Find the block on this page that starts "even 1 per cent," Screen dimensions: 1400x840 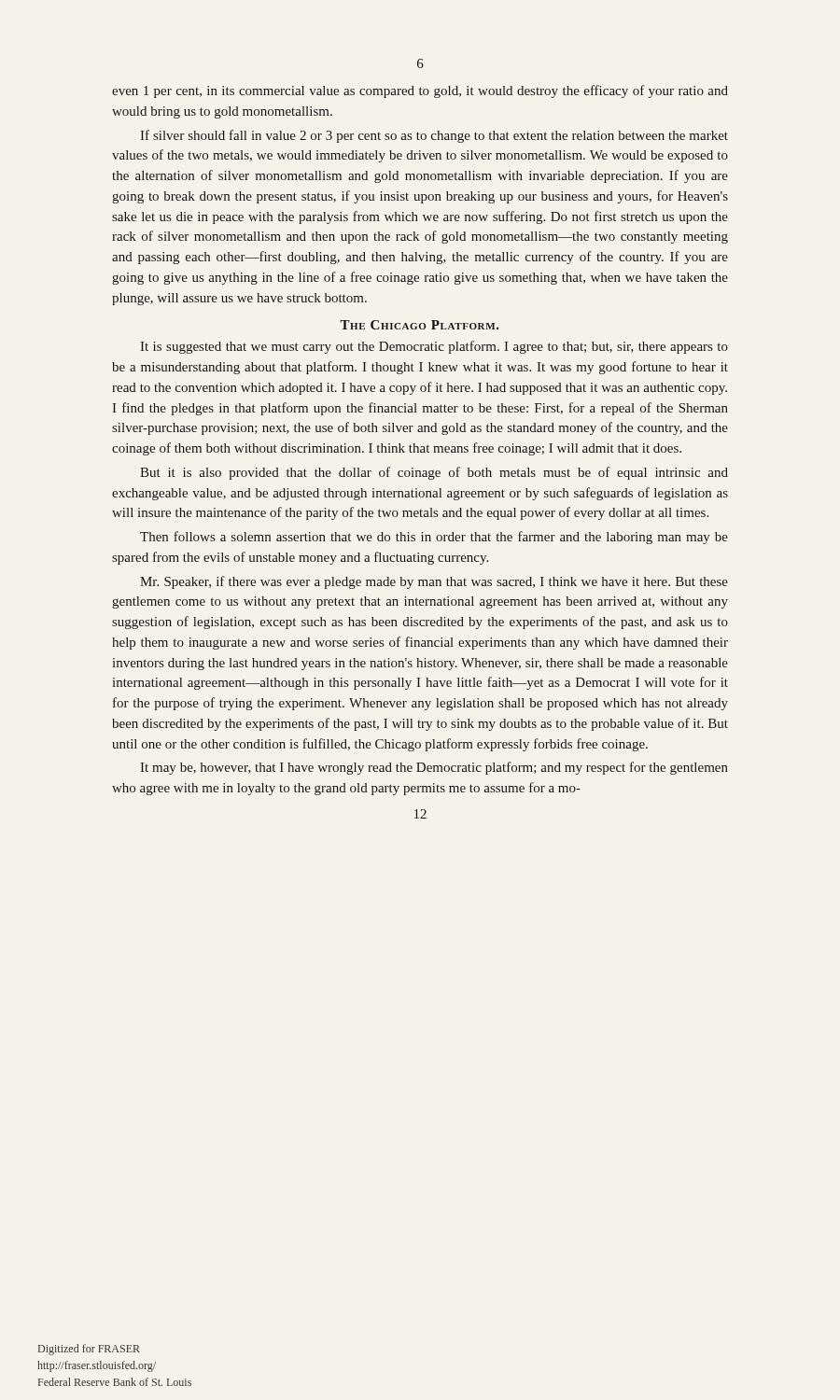(x=420, y=195)
